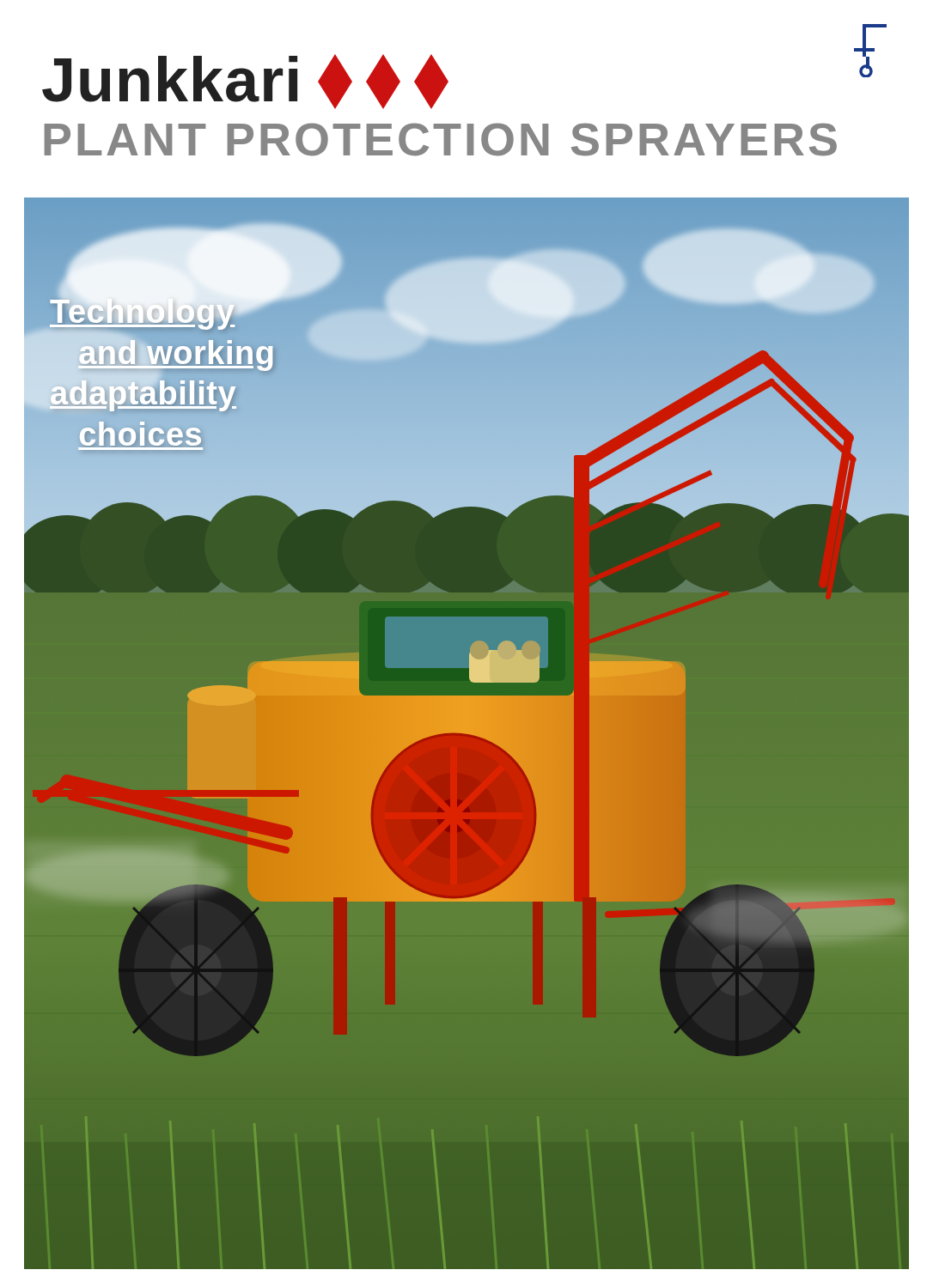
Task: Select the region starting "Junkkari PLANT PROTECTION"
Action: (x=441, y=106)
